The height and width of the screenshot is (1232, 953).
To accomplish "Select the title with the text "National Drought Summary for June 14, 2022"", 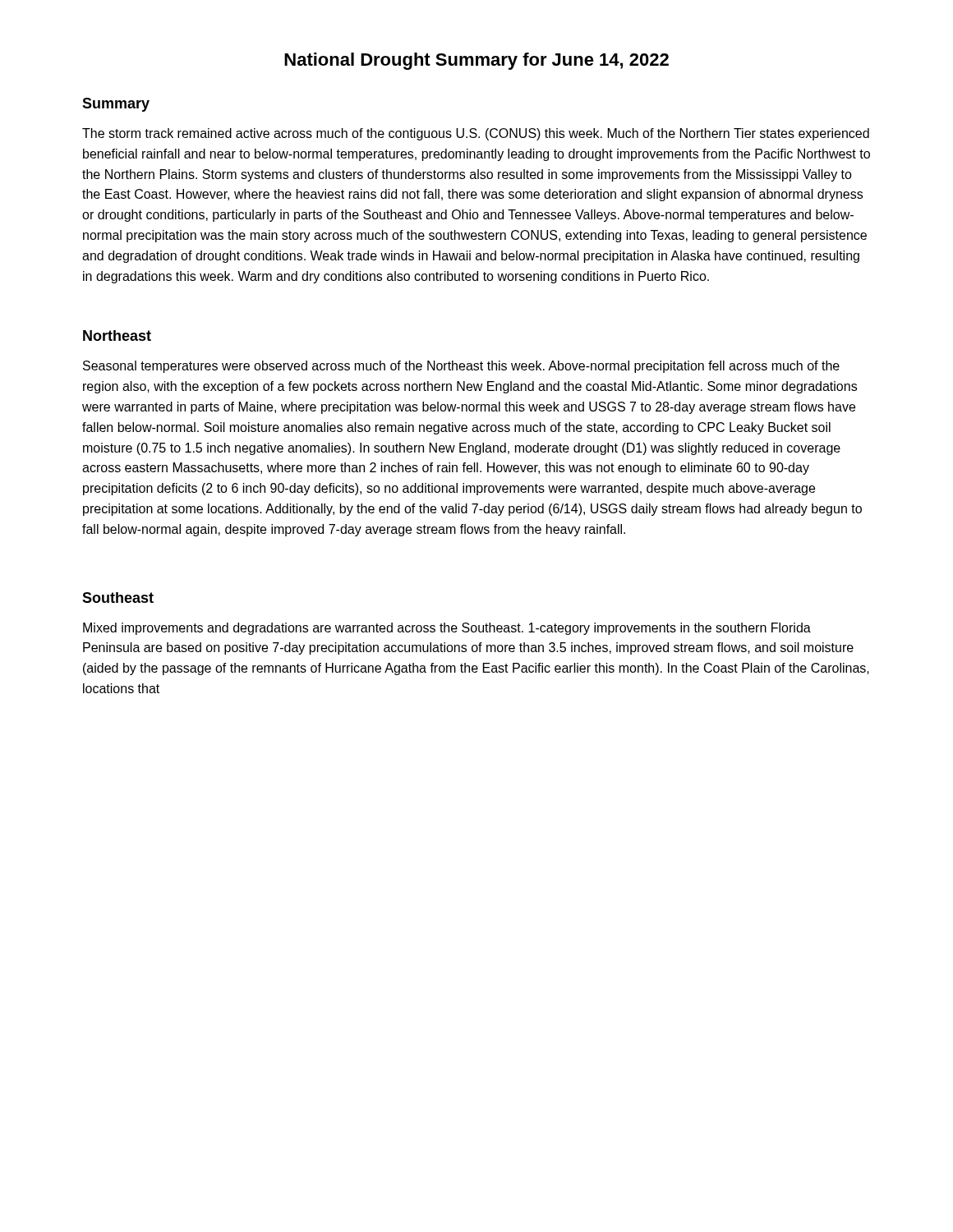I will click(476, 60).
